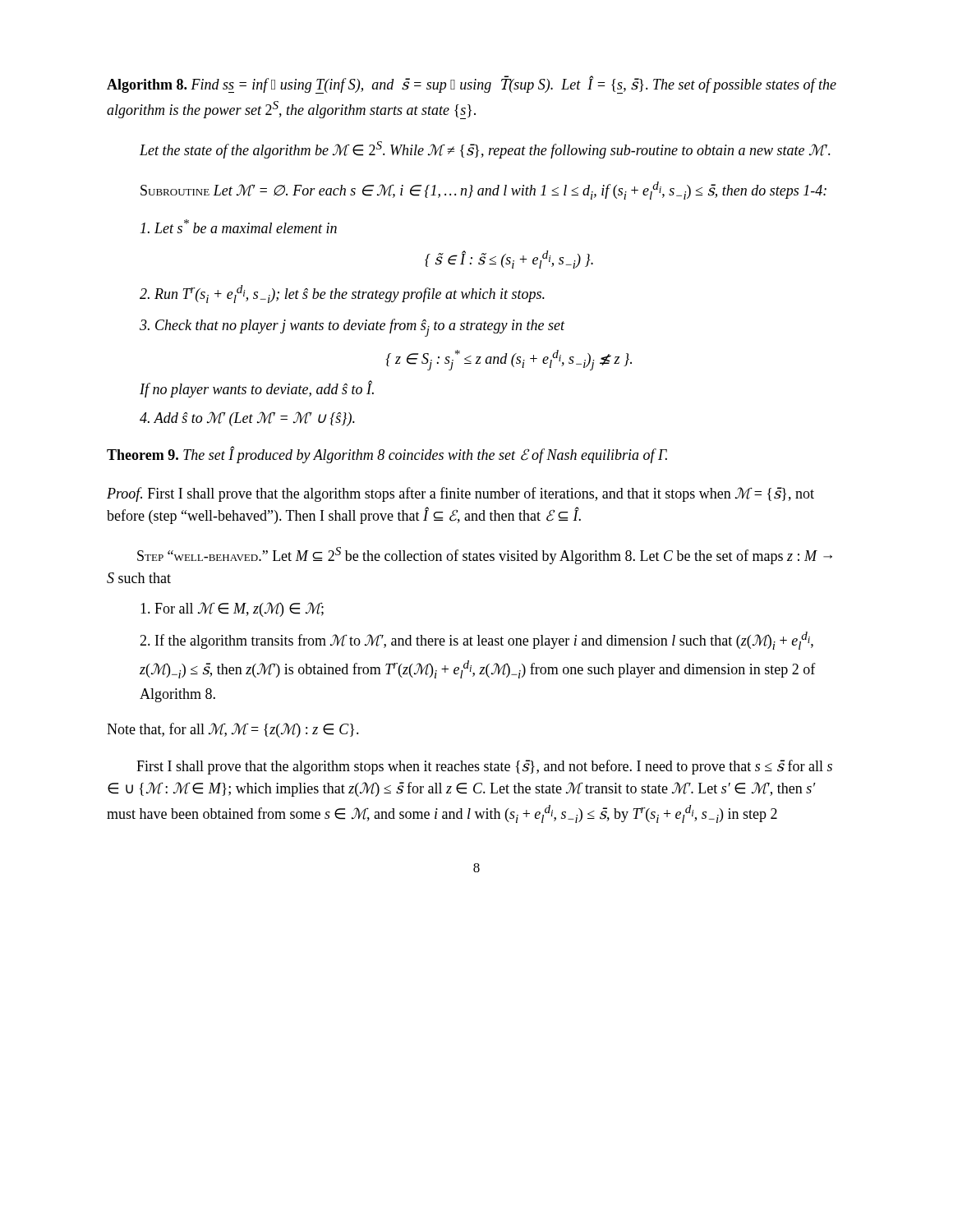This screenshot has width=953, height=1232.
Task: Point to the block beginning "Subroutine Let ℳ′ = ∅. For each"
Action: [x=493, y=191]
